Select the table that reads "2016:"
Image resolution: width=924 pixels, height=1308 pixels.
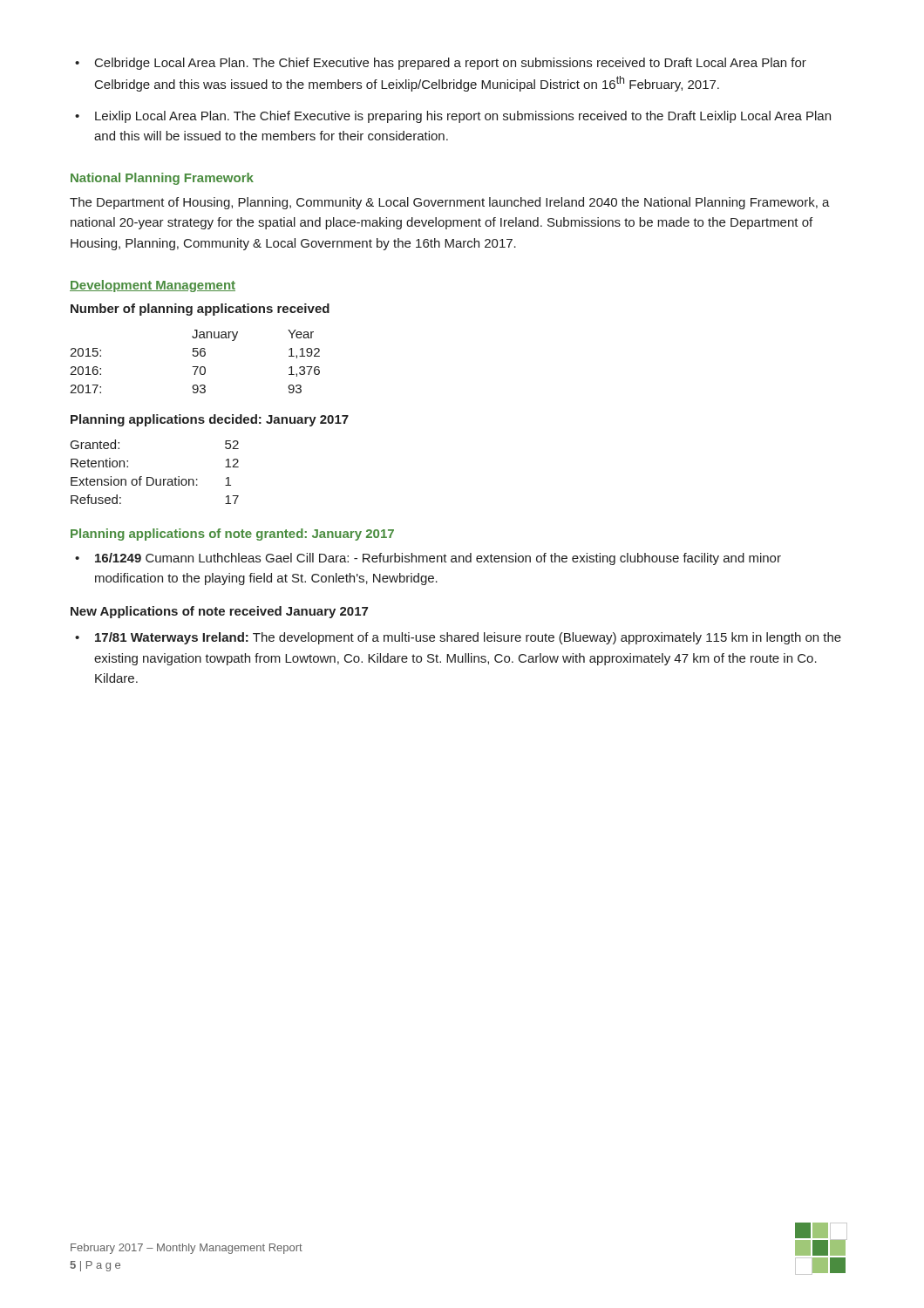tap(458, 361)
